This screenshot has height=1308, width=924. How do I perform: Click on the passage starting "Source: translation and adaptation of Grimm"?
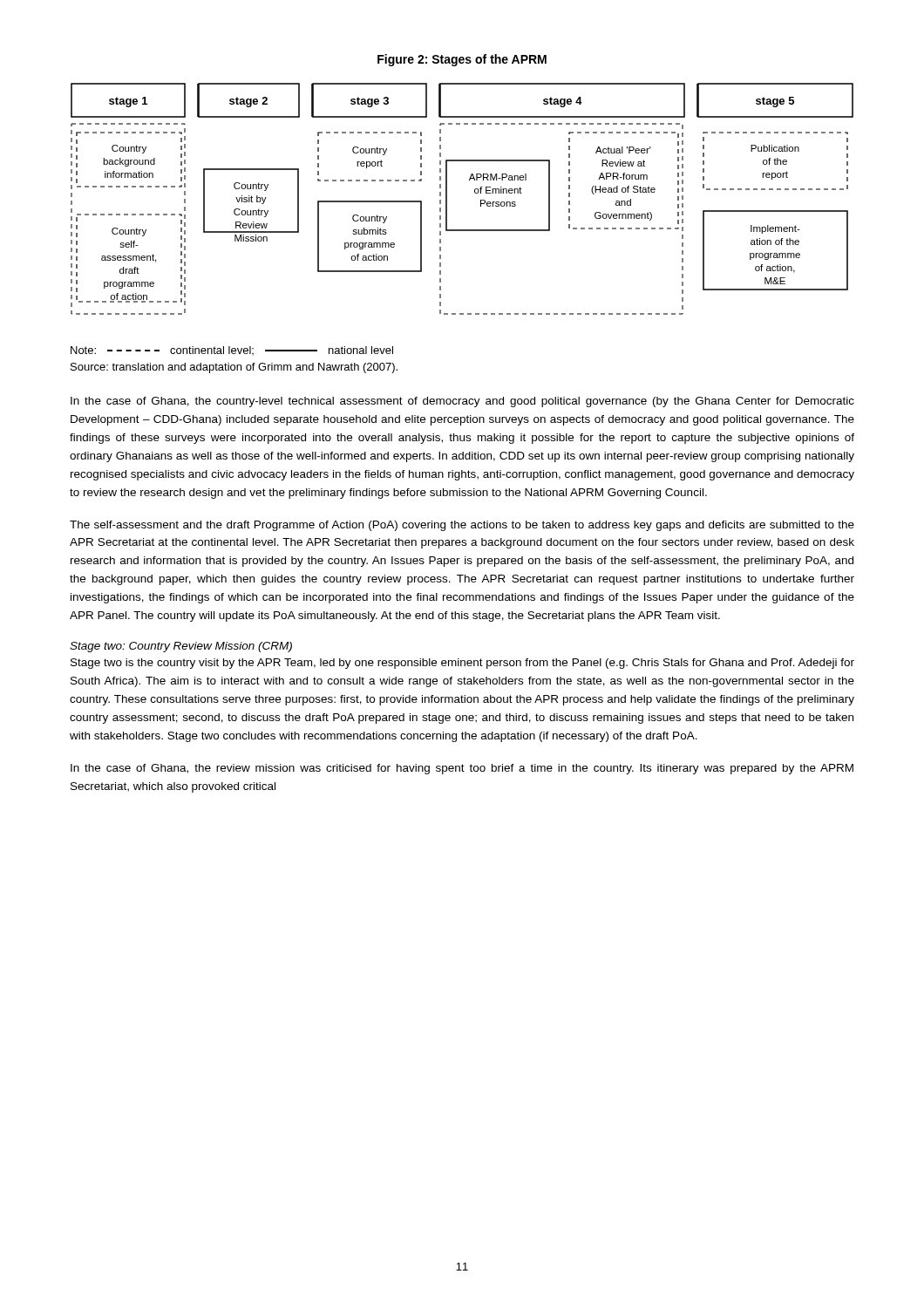234,367
